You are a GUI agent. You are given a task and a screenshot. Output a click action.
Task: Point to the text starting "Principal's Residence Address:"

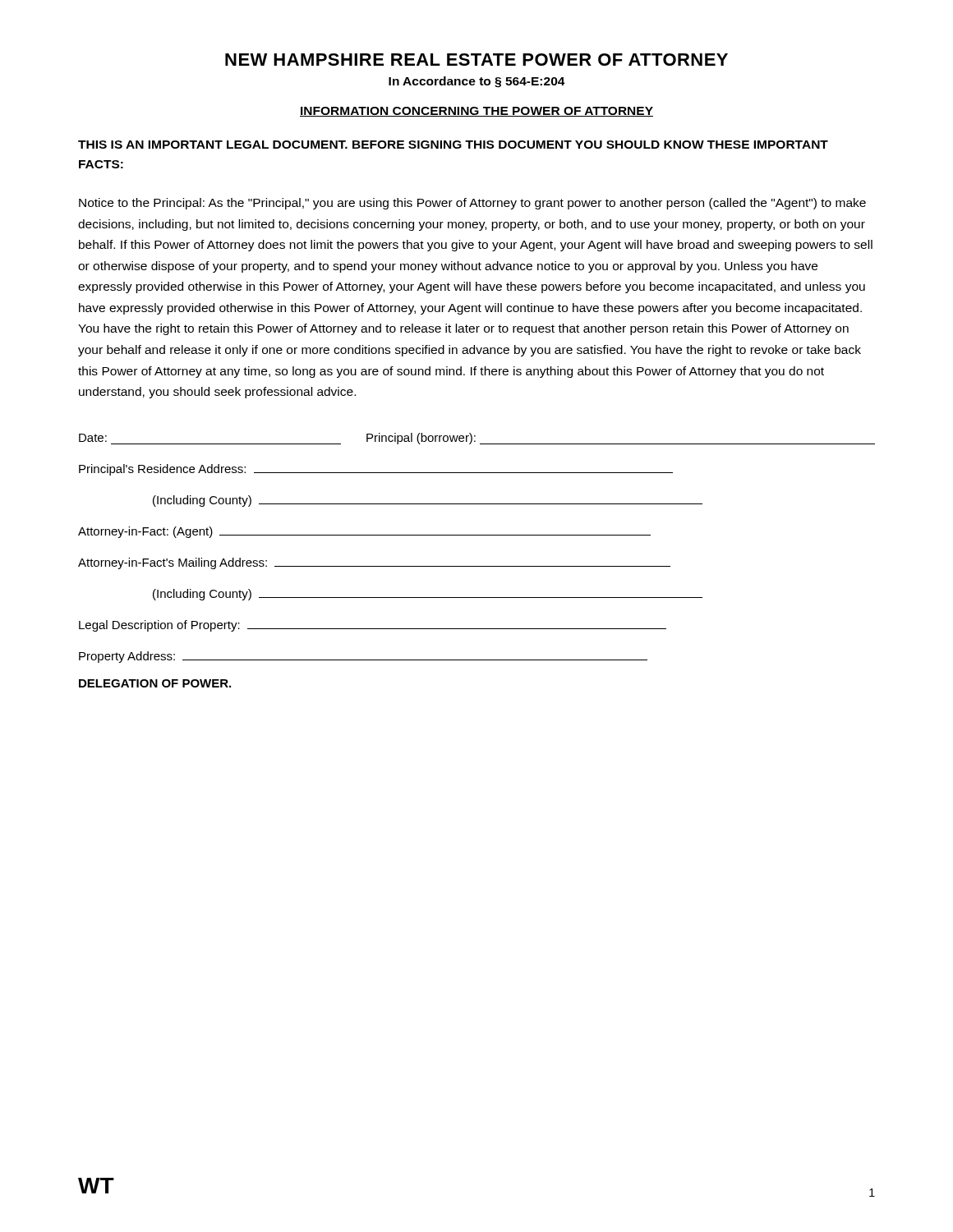click(x=375, y=466)
